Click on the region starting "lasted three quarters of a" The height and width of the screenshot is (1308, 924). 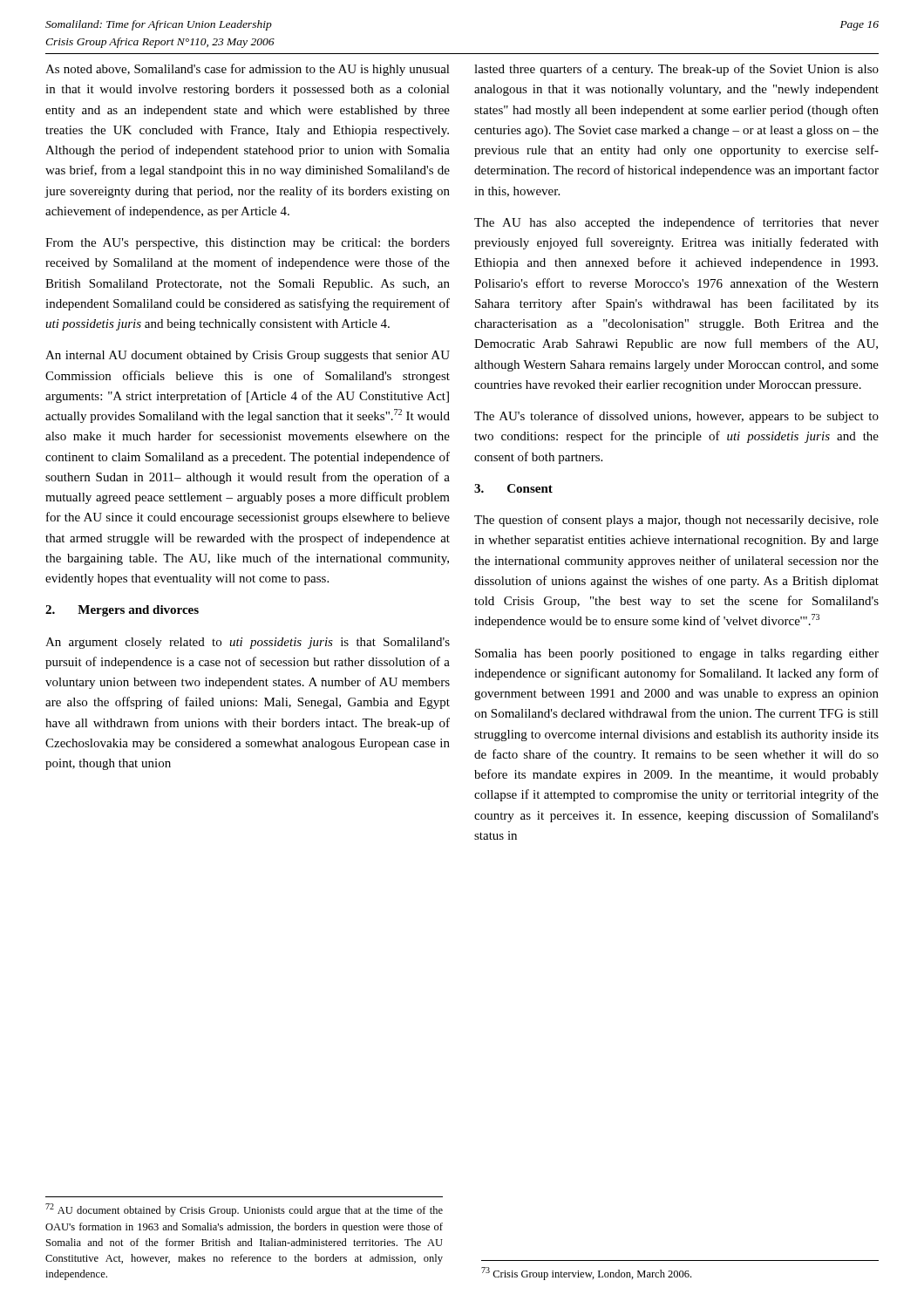pyautogui.click(x=676, y=130)
